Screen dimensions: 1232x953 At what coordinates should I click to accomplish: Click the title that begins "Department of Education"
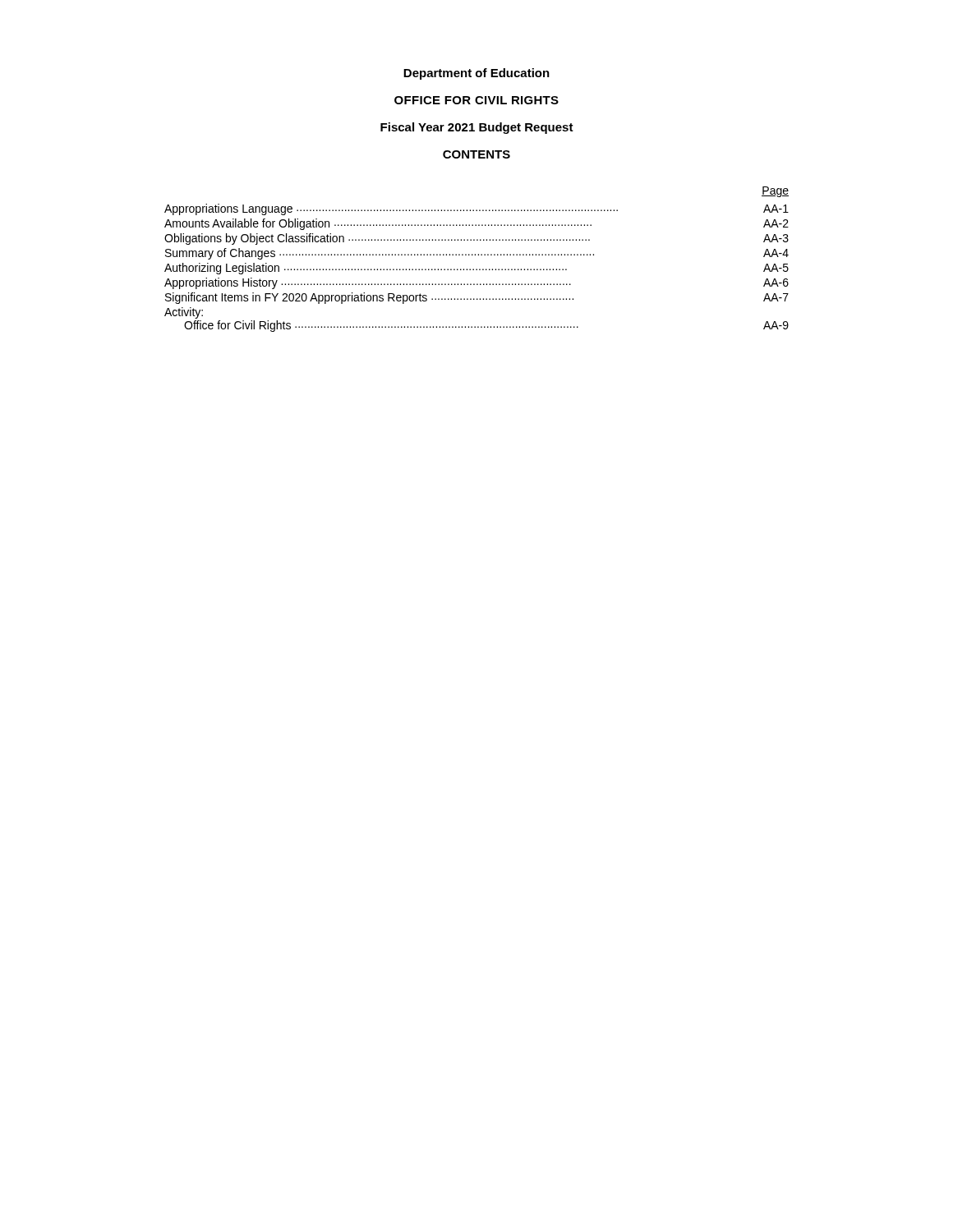[x=476, y=113]
